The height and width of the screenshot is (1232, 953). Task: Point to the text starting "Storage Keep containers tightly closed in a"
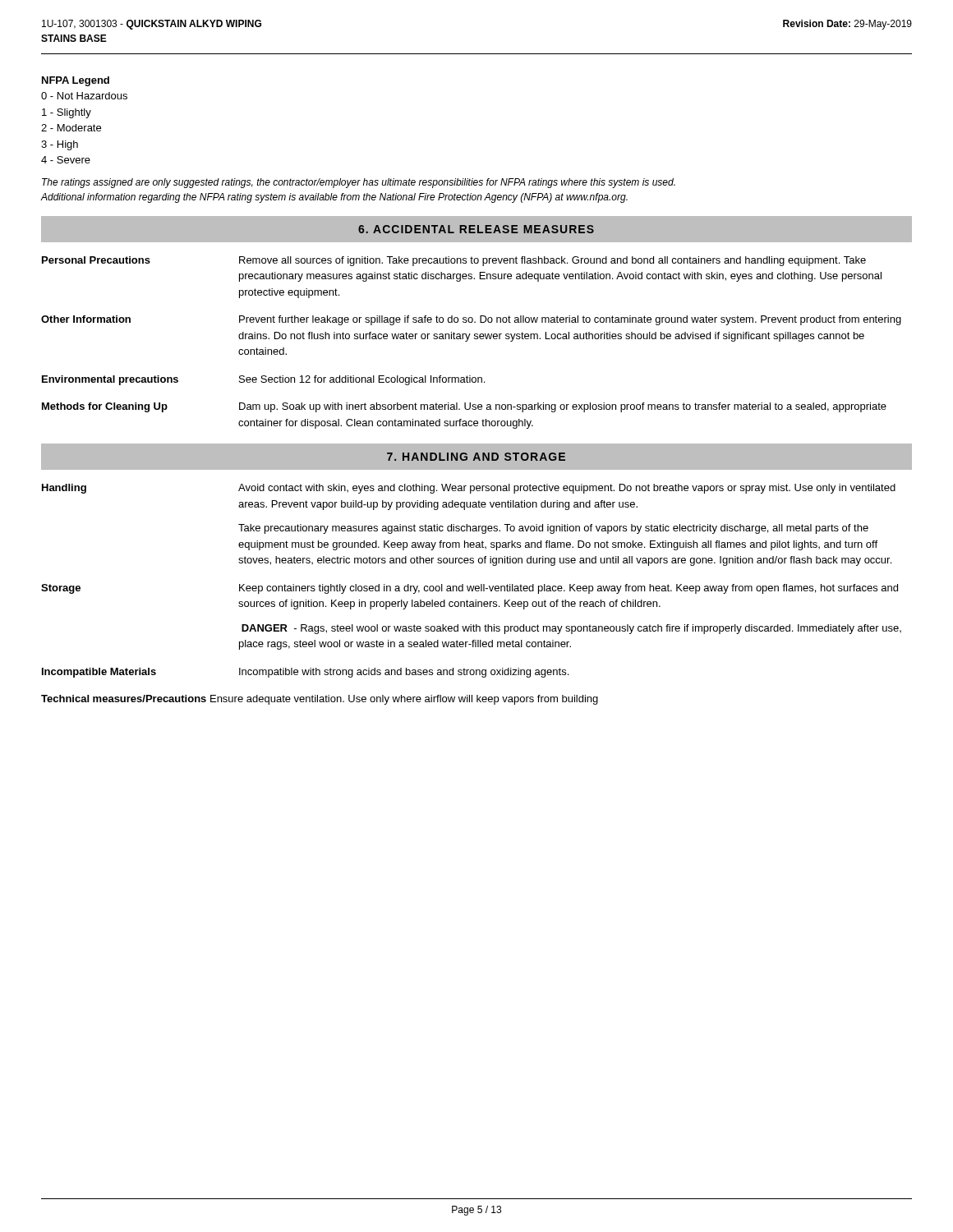476,616
